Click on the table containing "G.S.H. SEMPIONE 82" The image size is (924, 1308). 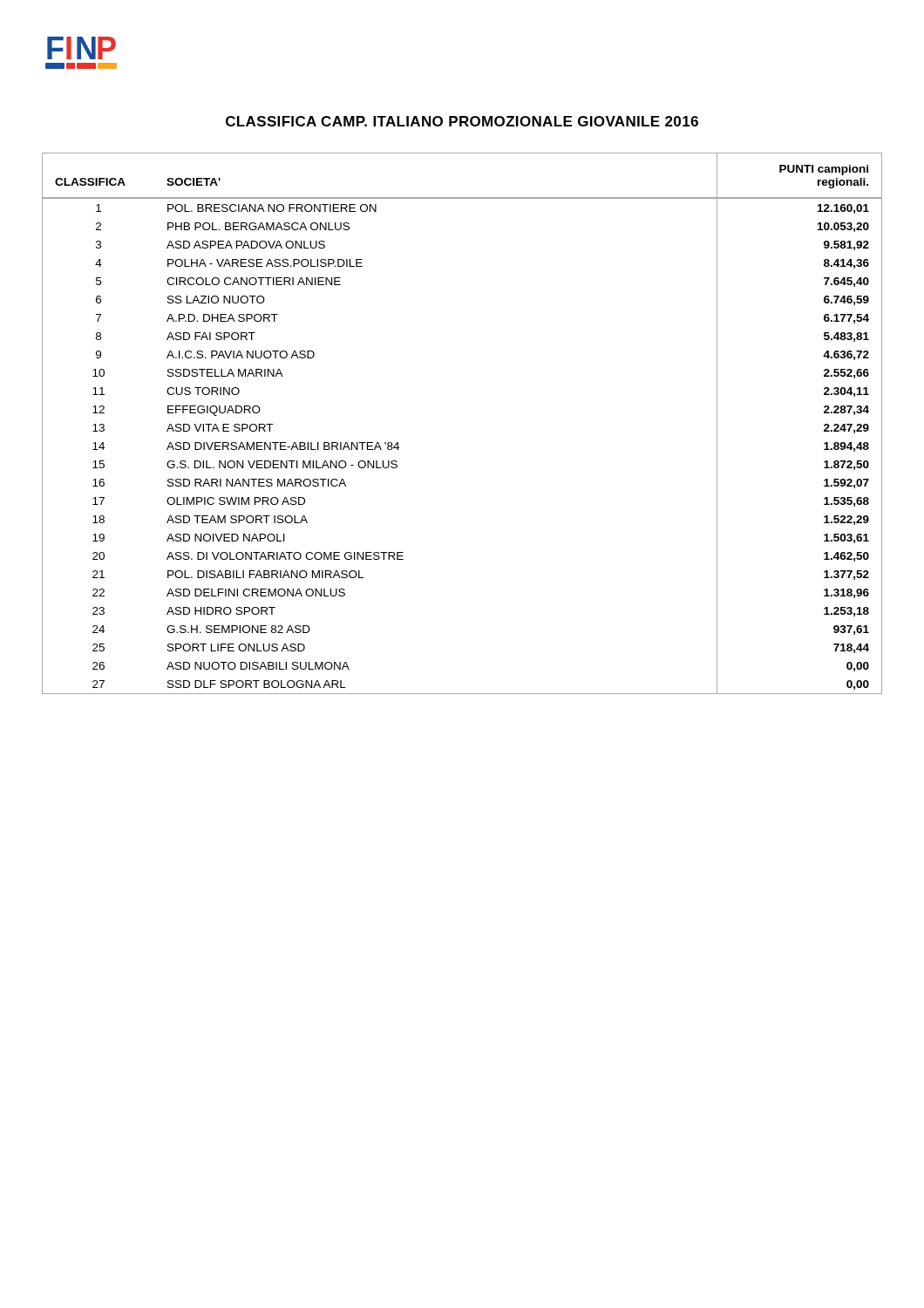pyautogui.click(x=462, y=423)
